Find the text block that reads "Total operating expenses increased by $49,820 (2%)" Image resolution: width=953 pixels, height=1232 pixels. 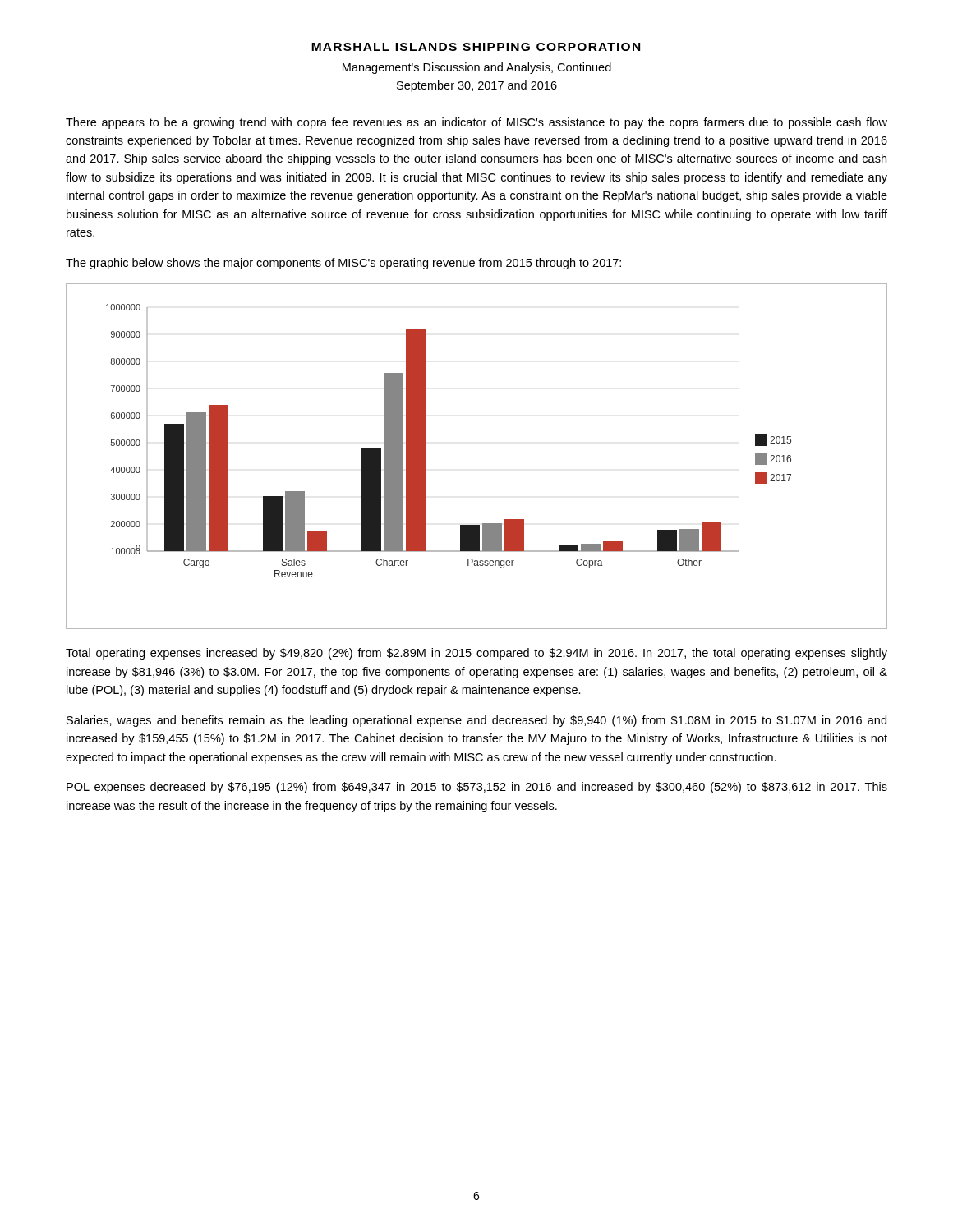coord(476,672)
